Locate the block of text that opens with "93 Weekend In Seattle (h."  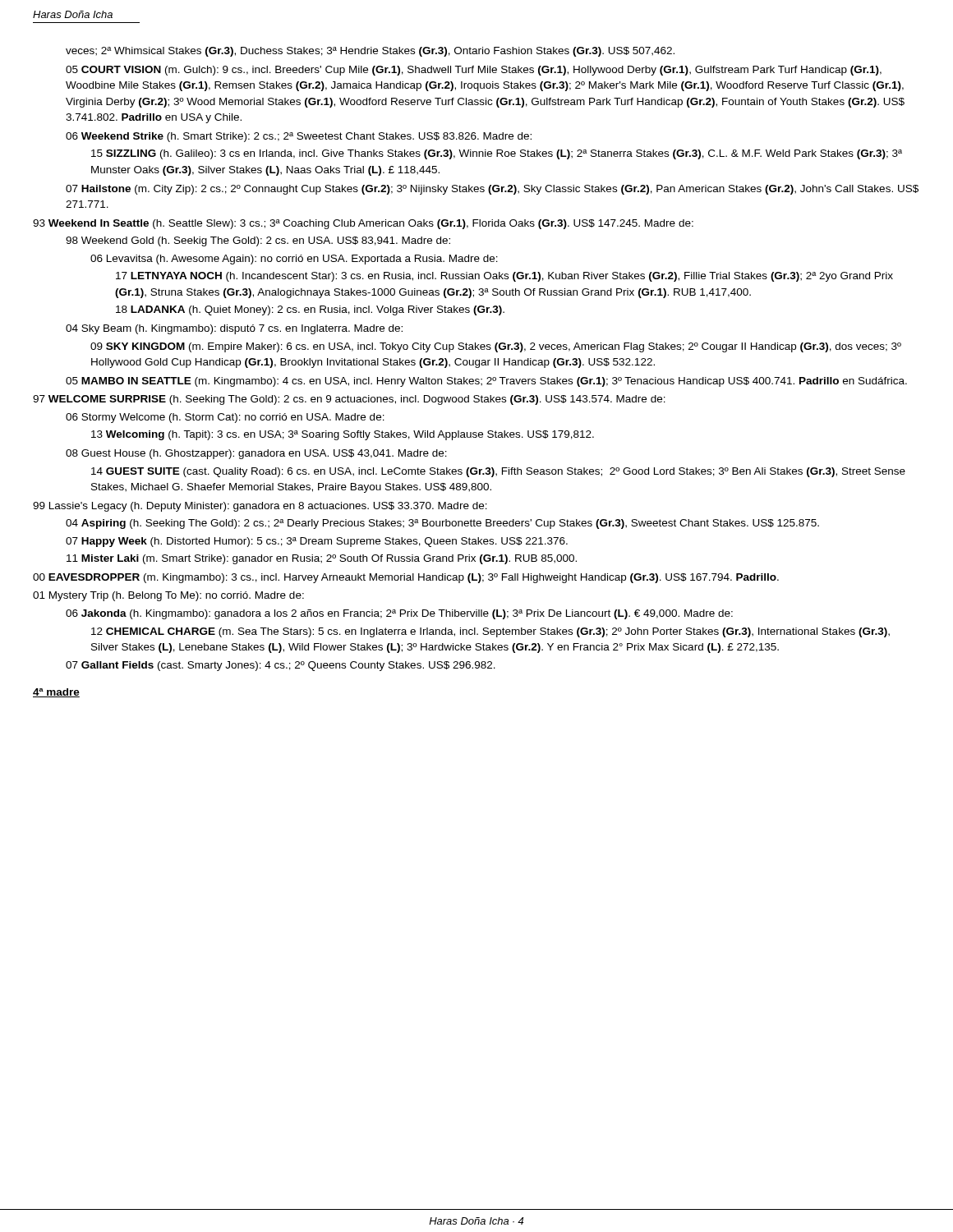[476, 223]
